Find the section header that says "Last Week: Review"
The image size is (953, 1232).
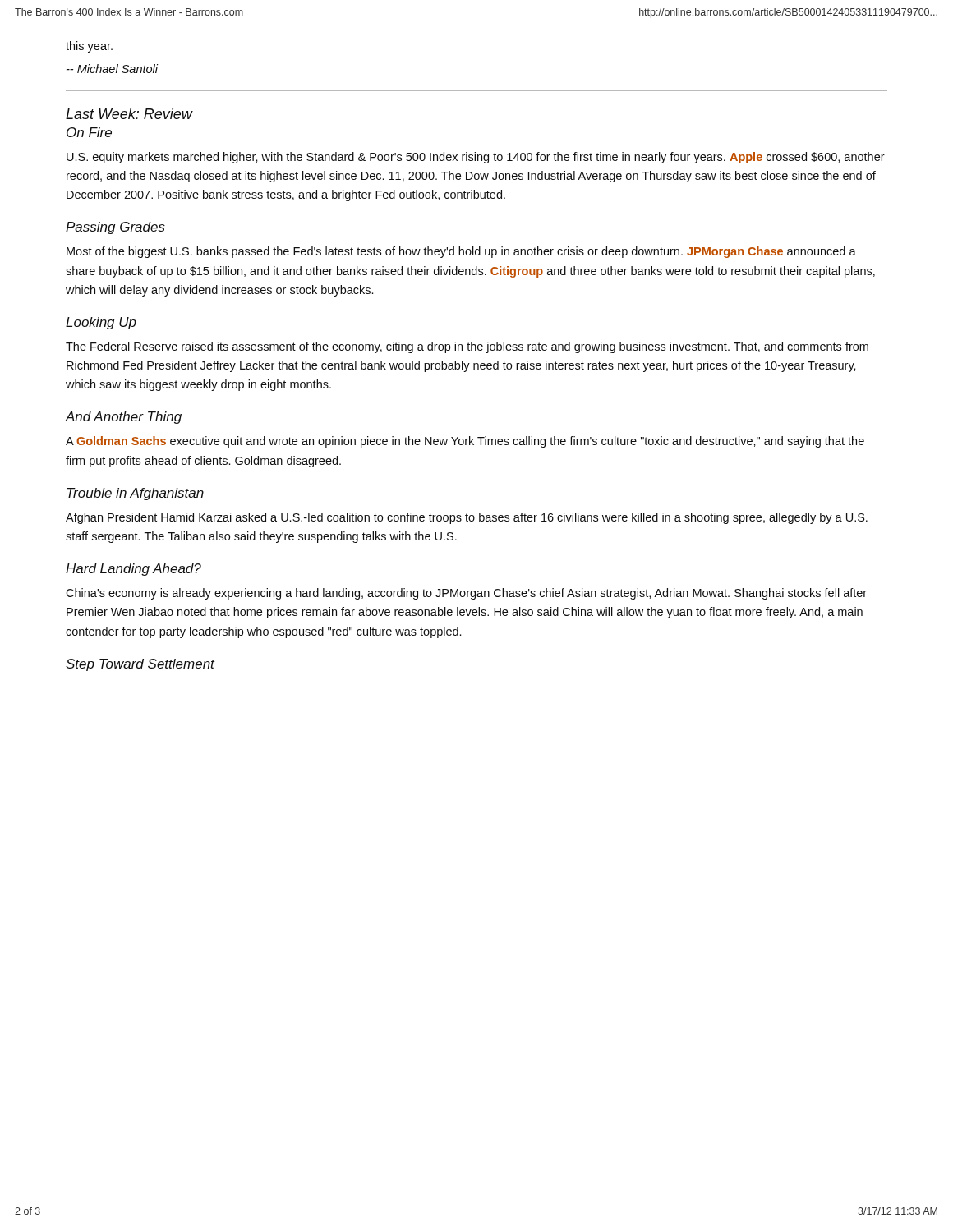point(129,114)
